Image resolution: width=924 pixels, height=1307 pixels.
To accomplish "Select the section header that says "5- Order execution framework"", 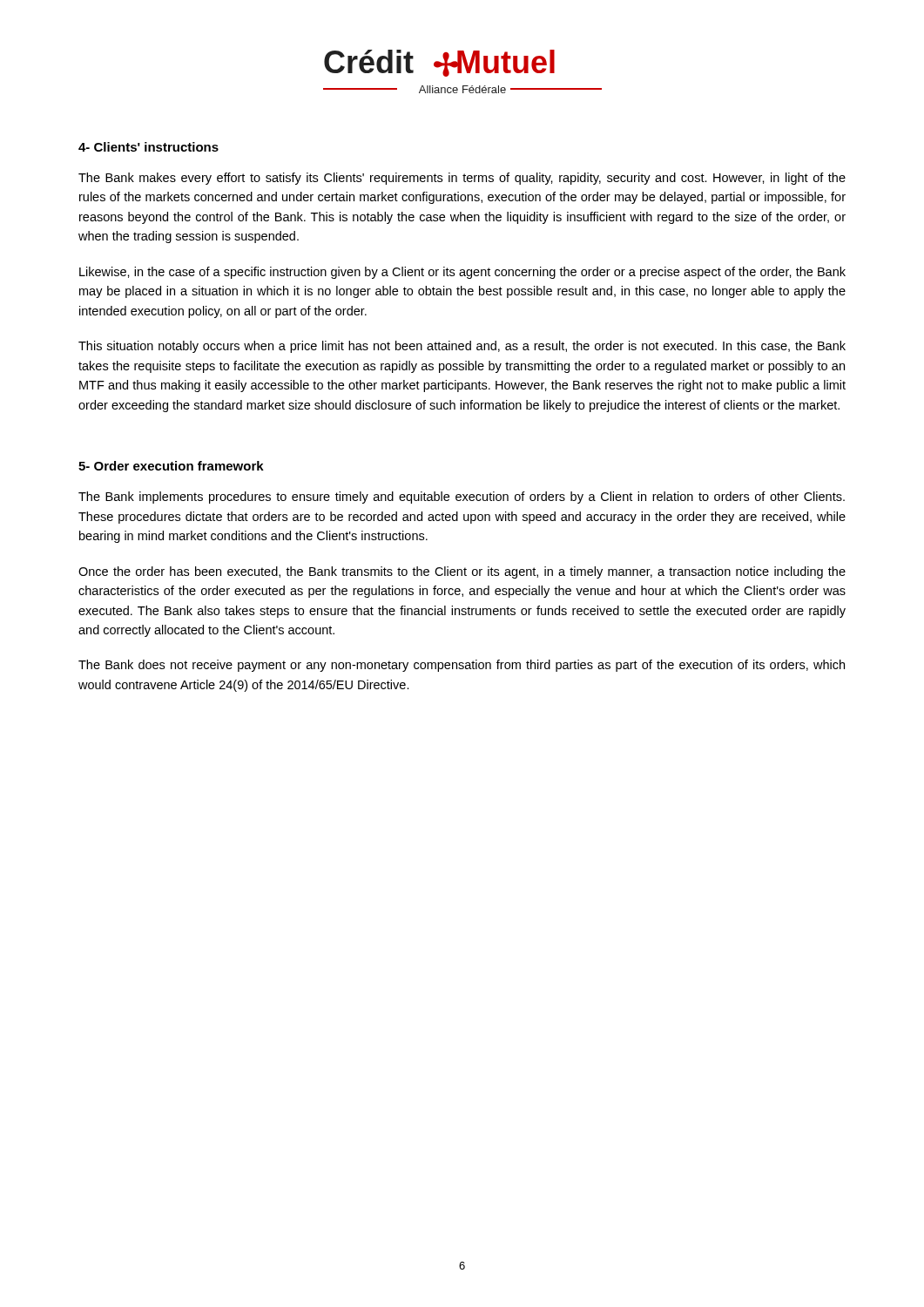I will [171, 466].
